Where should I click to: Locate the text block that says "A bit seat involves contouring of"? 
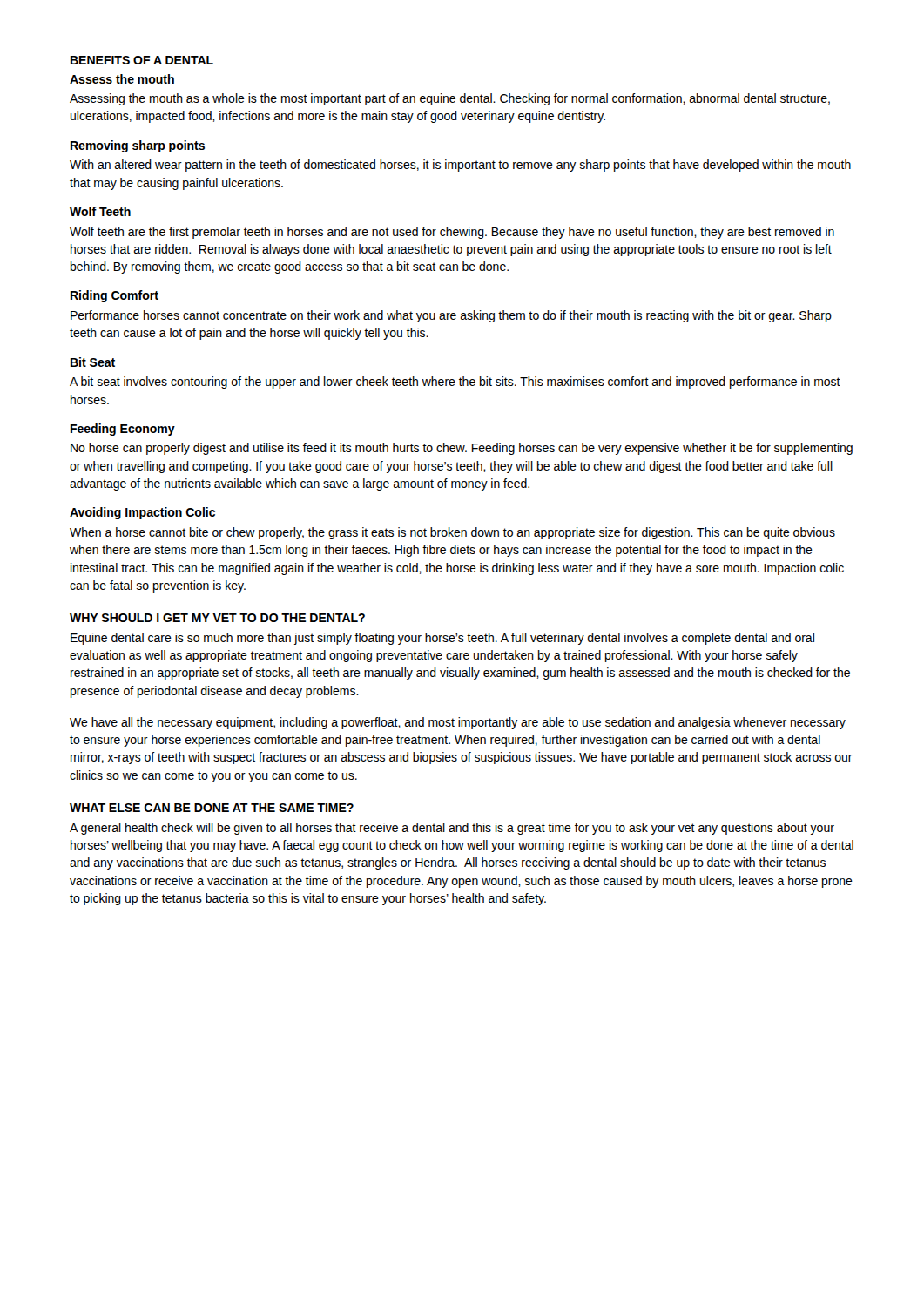coord(455,391)
